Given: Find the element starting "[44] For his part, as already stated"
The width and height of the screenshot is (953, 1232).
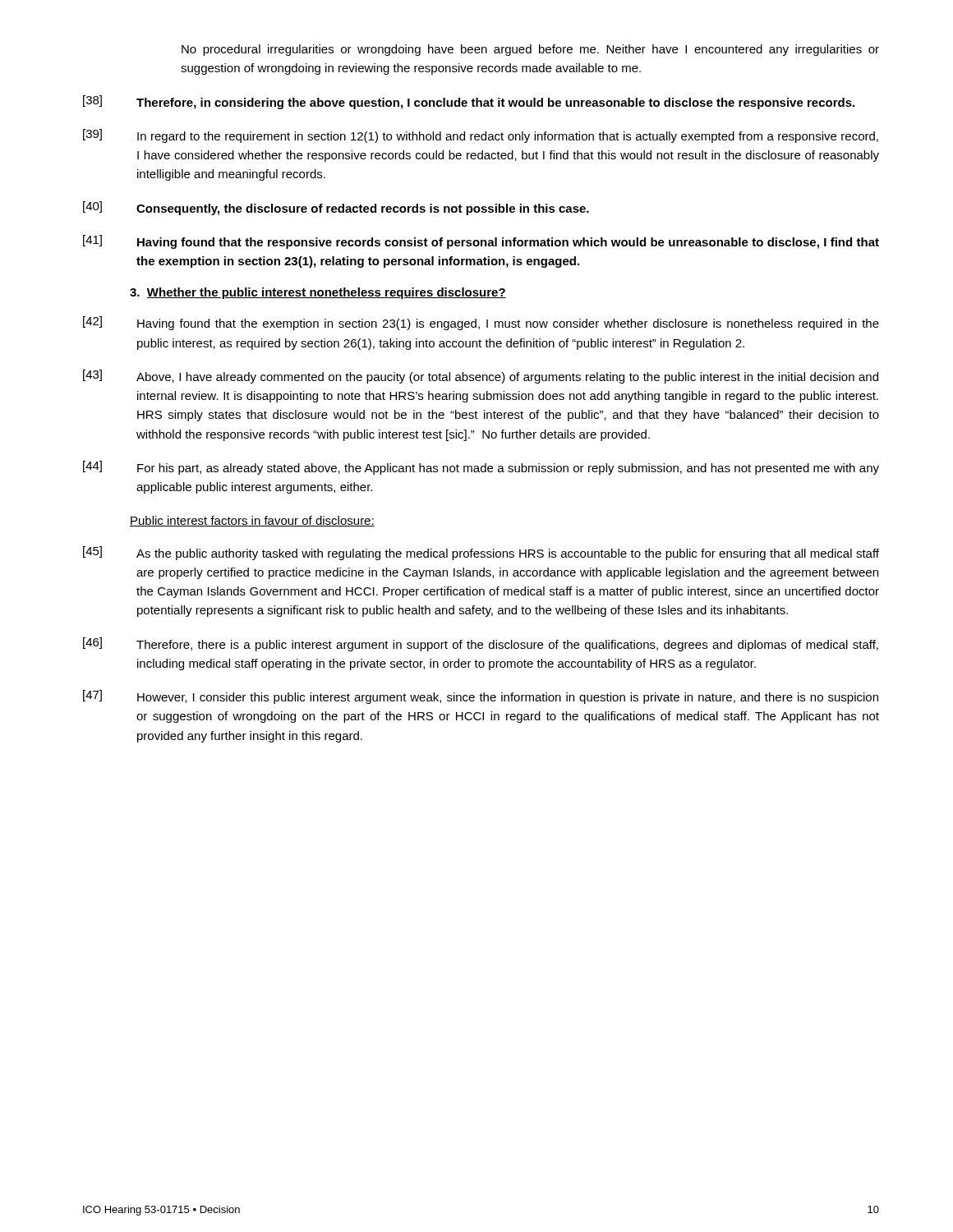Looking at the screenshot, I should click(481, 477).
